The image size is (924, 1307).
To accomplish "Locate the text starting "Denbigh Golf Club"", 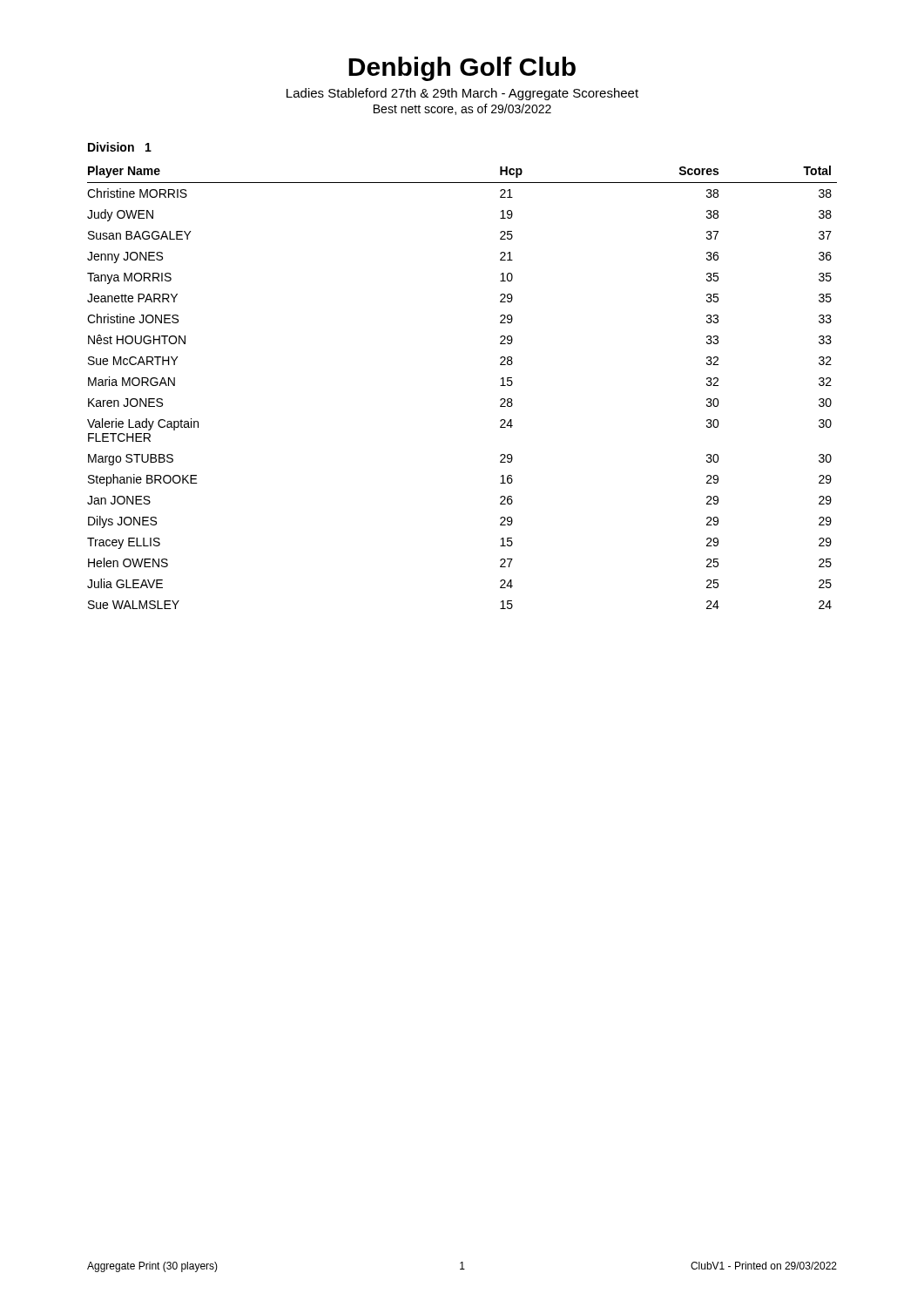I will click(x=462, y=67).
